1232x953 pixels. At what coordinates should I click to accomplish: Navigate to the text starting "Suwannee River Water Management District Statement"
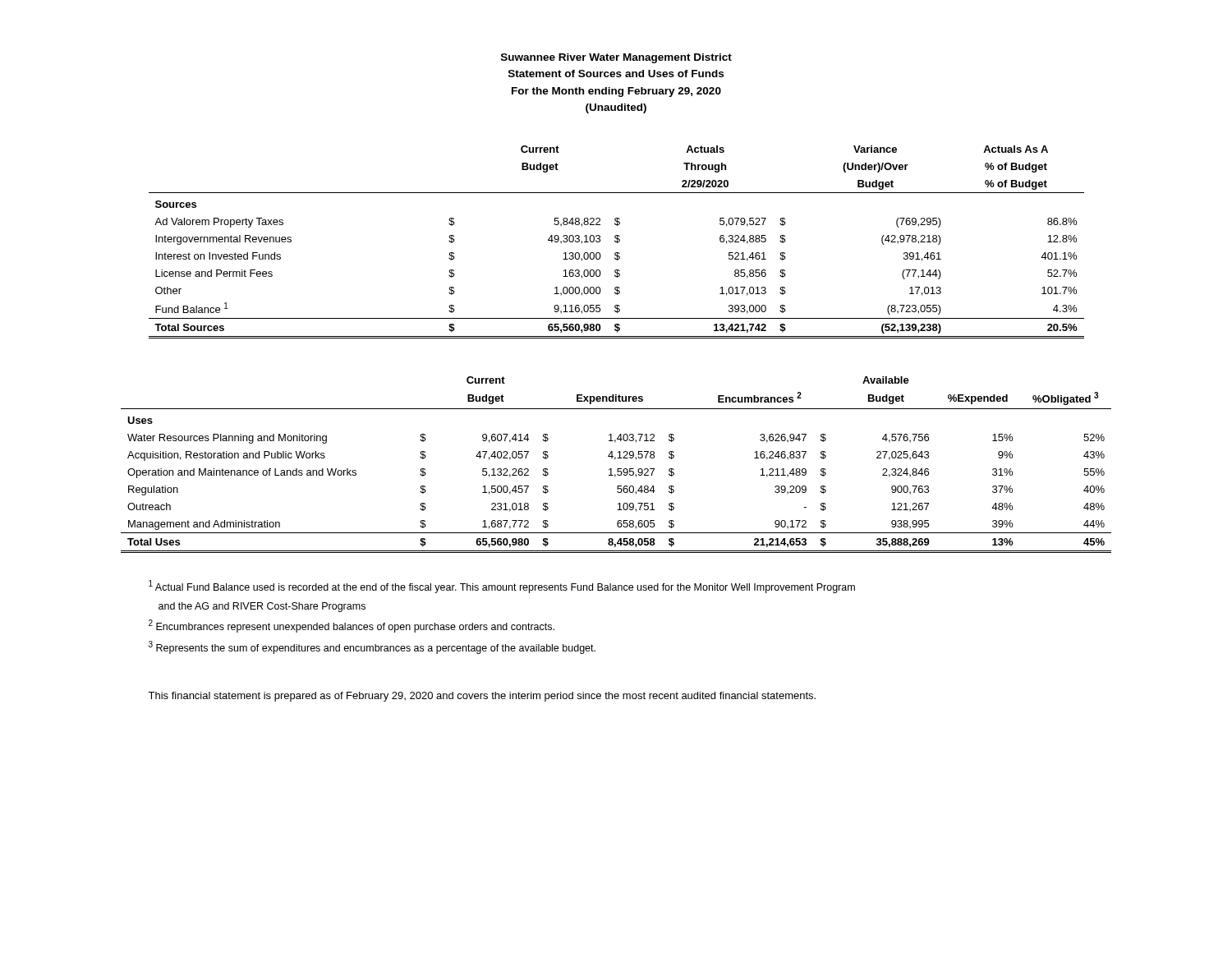[616, 83]
